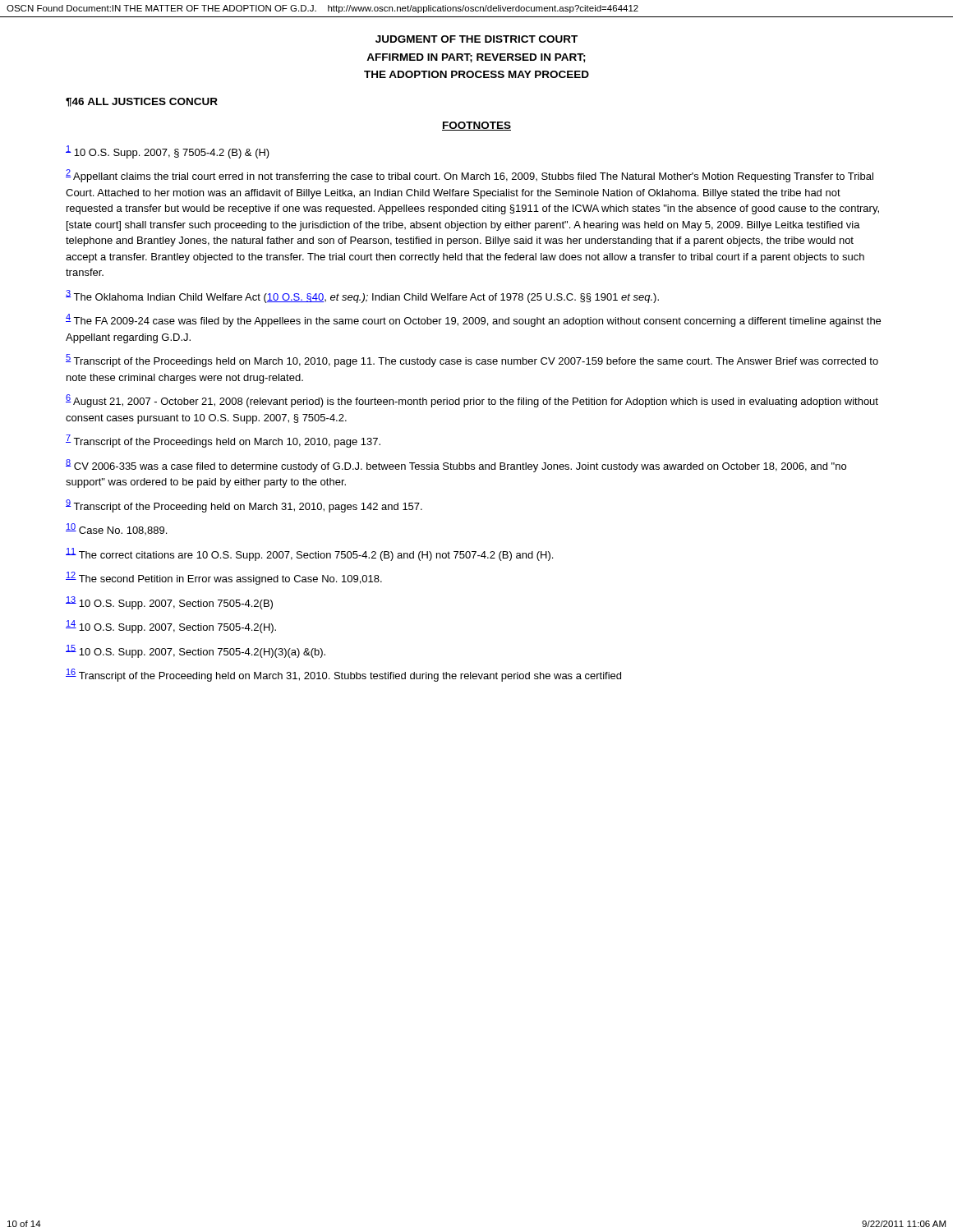The height and width of the screenshot is (1232, 953).
Task: Click on the list item with the text "3 The Oklahoma Indian Child Welfare"
Action: pos(363,296)
